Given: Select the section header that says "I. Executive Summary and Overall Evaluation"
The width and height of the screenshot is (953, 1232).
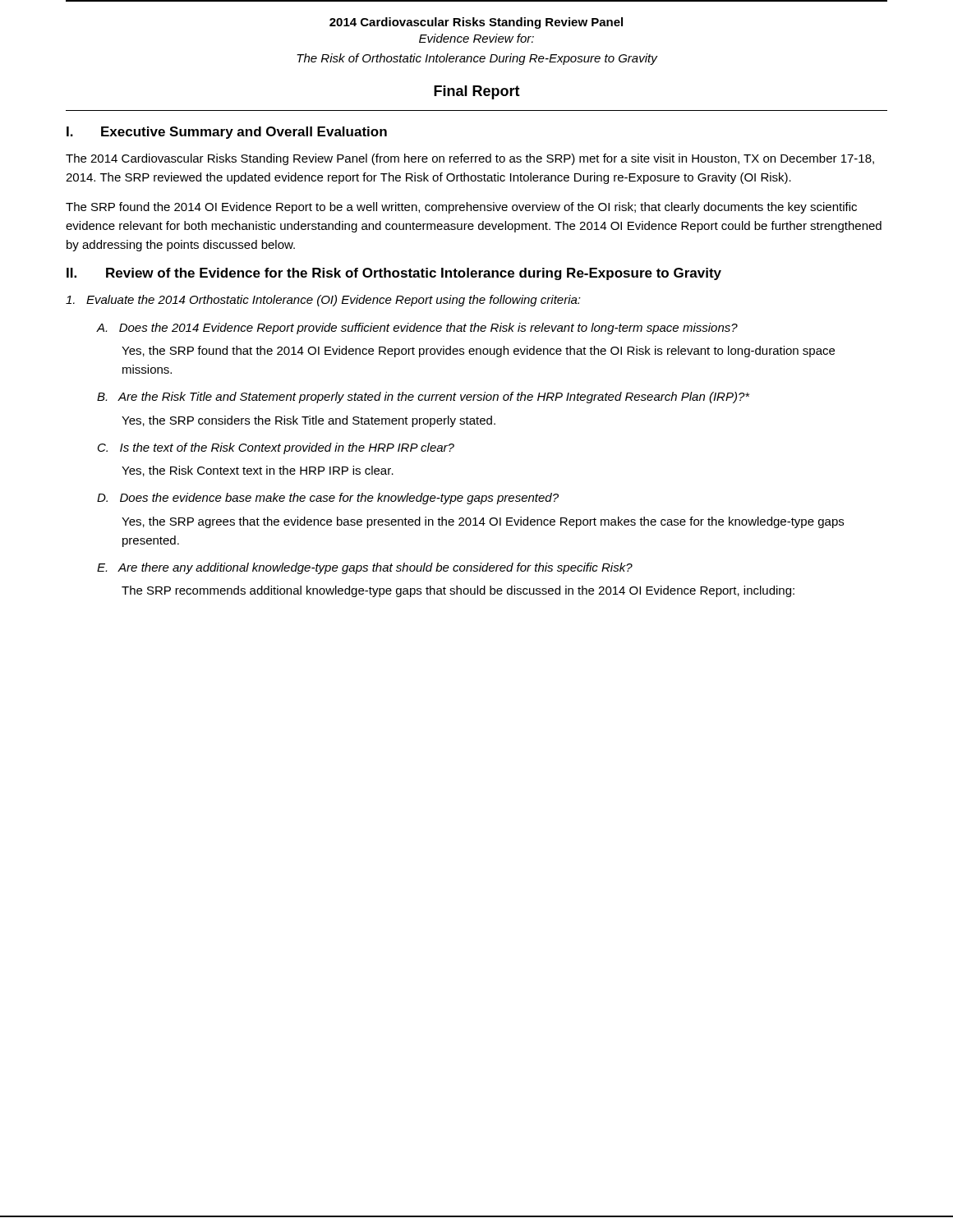Looking at the screenshot, I should tap(227, 132).
